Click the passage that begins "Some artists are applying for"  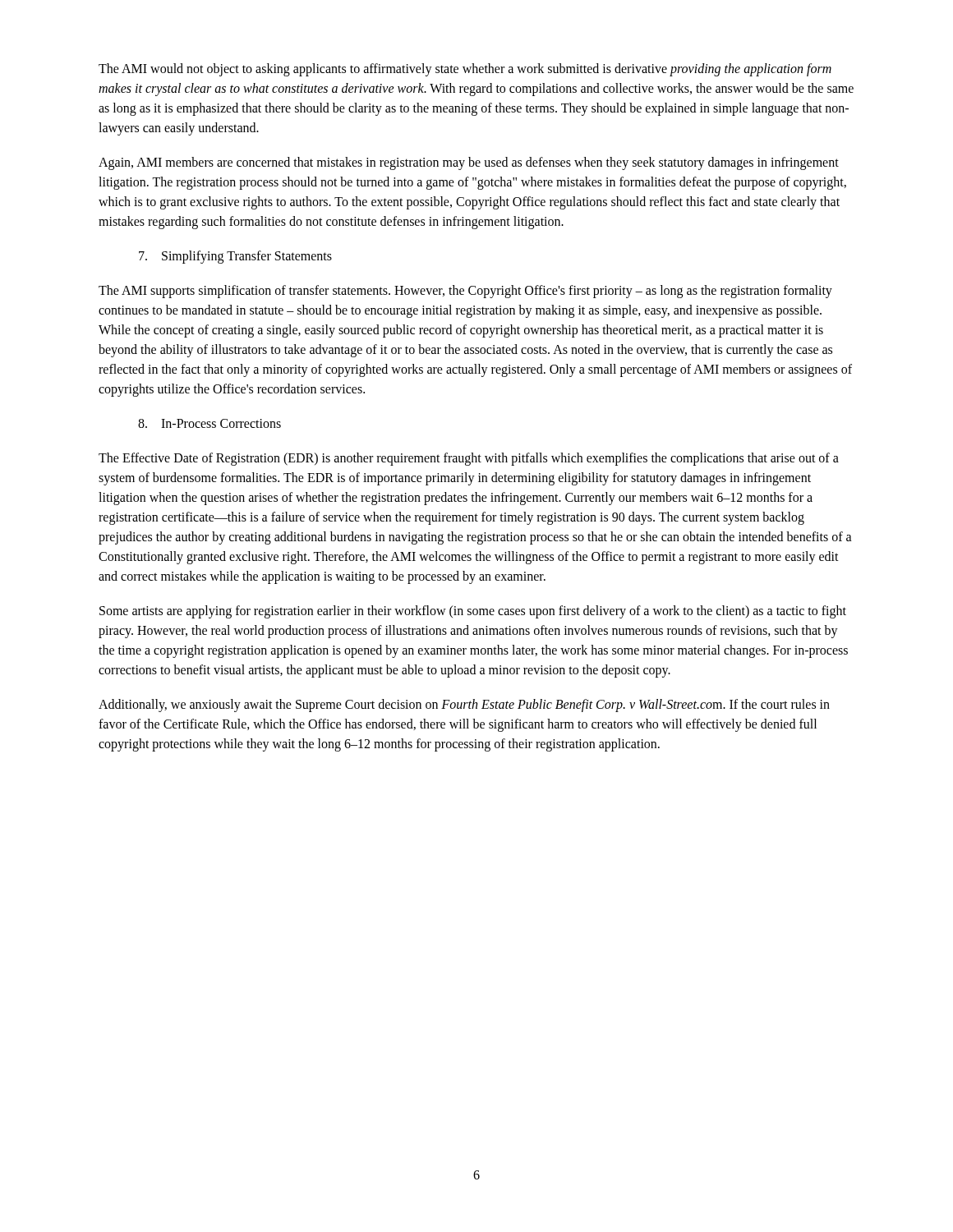pyautogui.click(x=473, y=640)
